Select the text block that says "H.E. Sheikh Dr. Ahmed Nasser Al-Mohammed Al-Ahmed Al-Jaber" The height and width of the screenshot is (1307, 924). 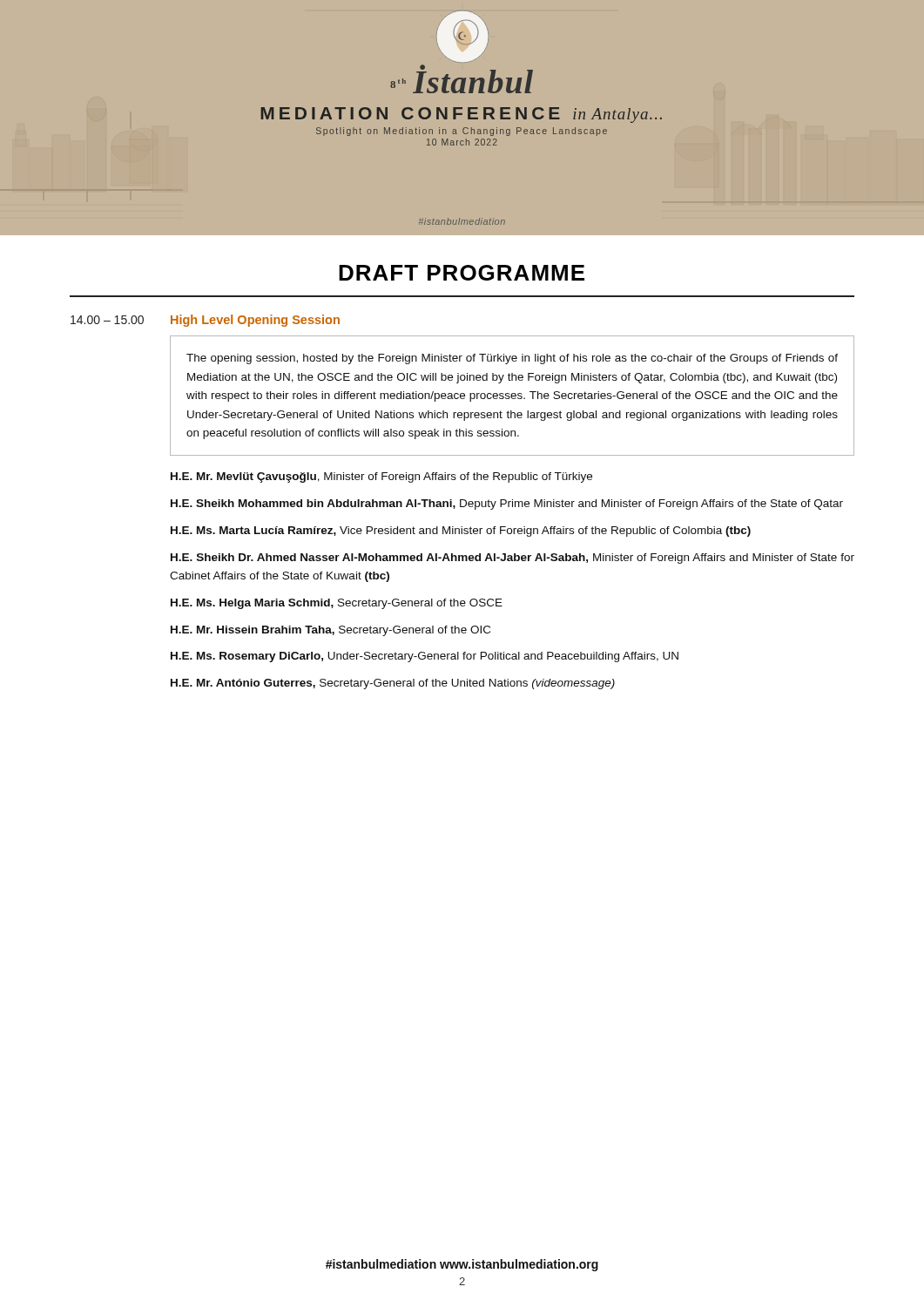(512, 566)
